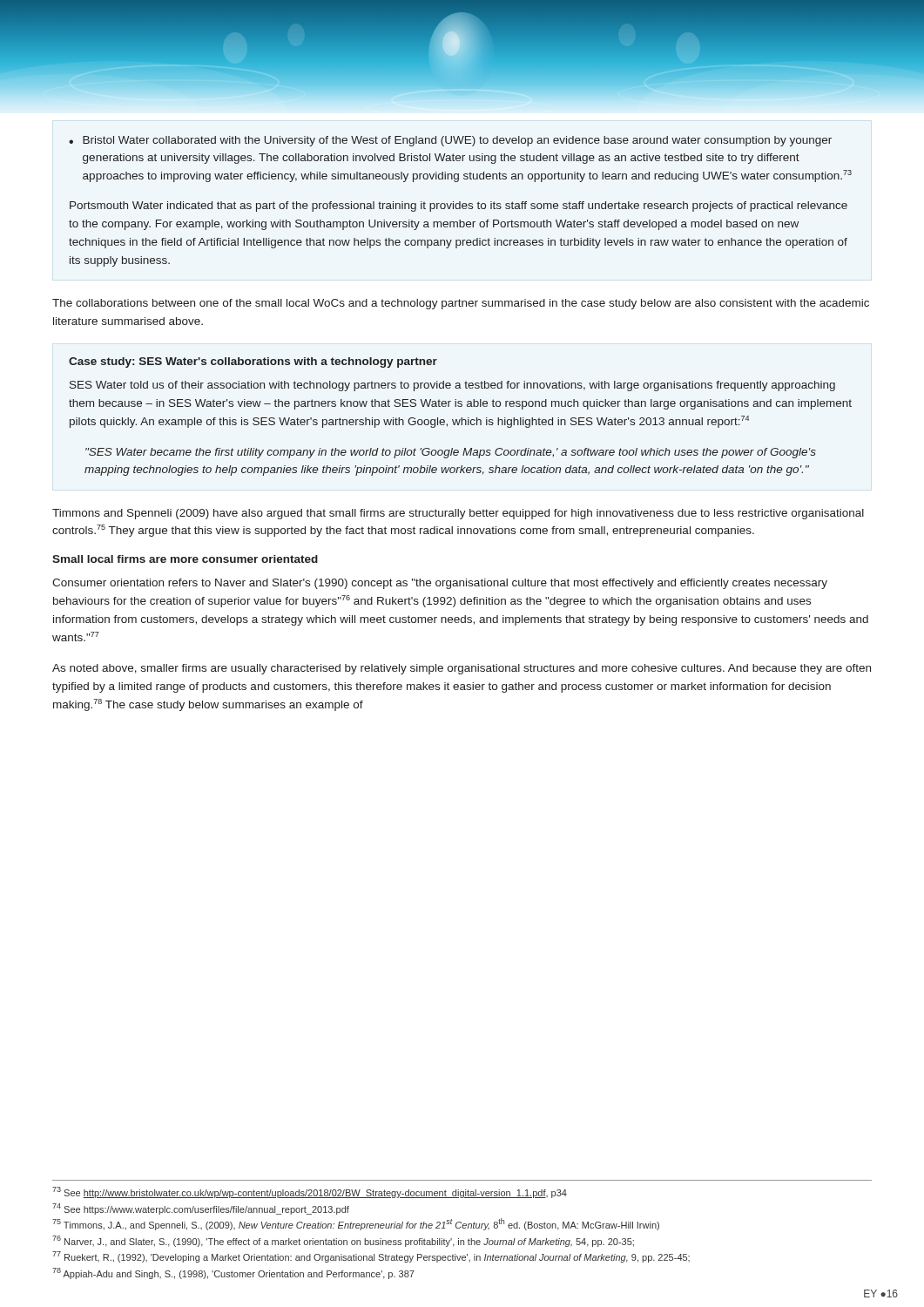
Task: Select the block starting "78 Appiah-Adu and Singh, S.,"
Action: pyautogui.click(x=233, y=1273)
